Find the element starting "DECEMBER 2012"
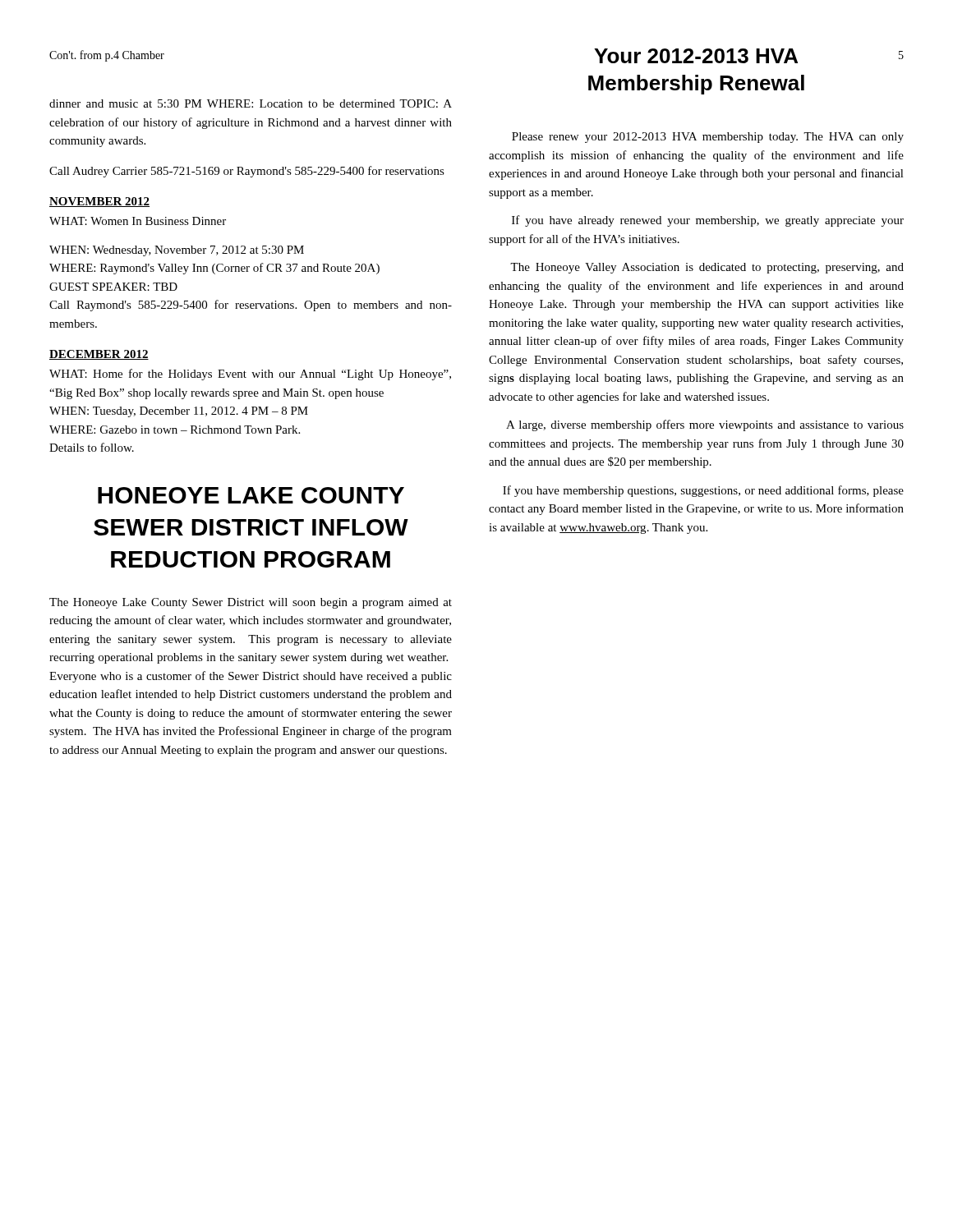The image size is (953, 1232). [x=99, y=354]
